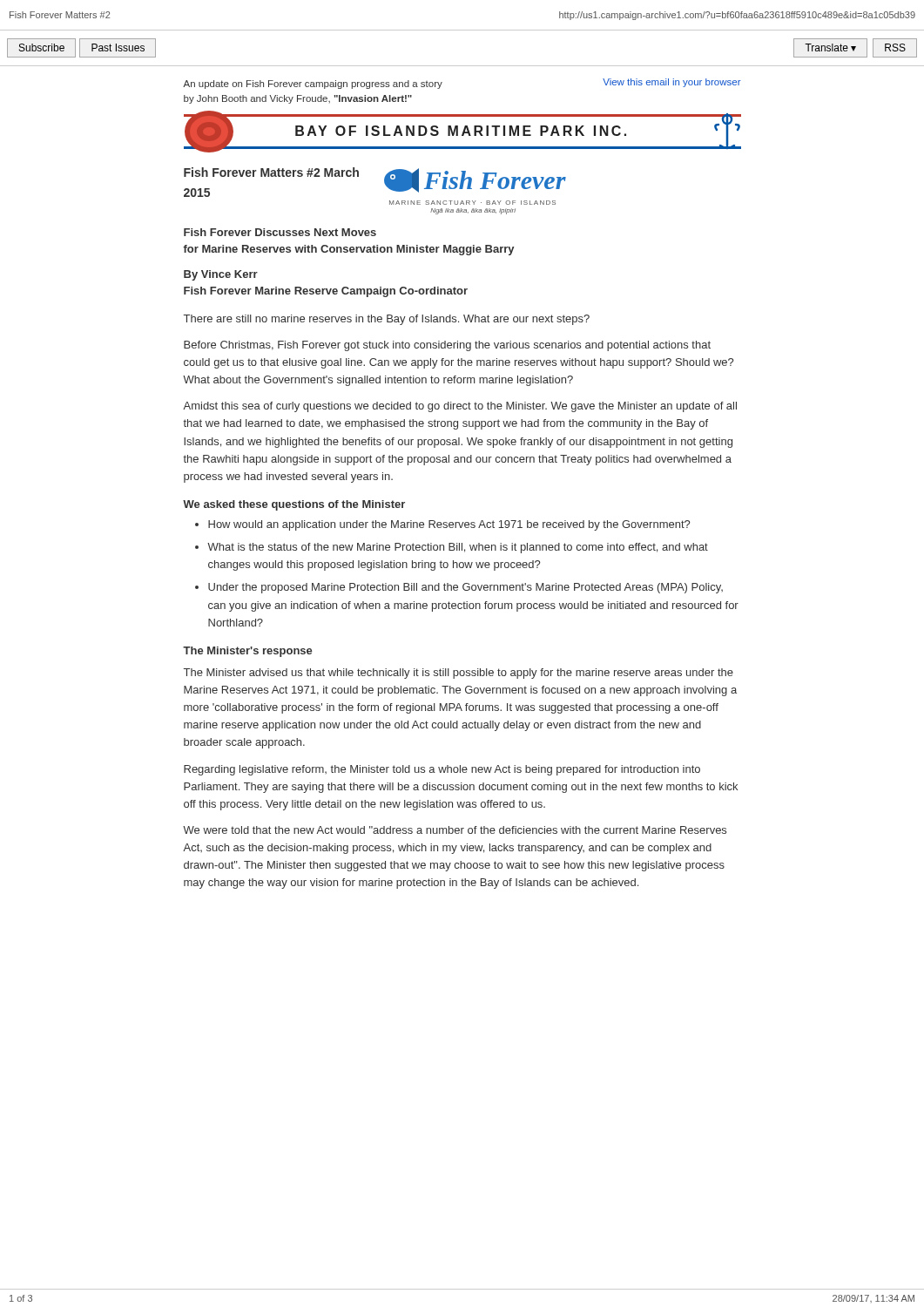The height and width of the screenshot is (1307, 924).
Task: Find the block on this page that starts "The Minister advised us"
Action: click(x=460, y=707)
